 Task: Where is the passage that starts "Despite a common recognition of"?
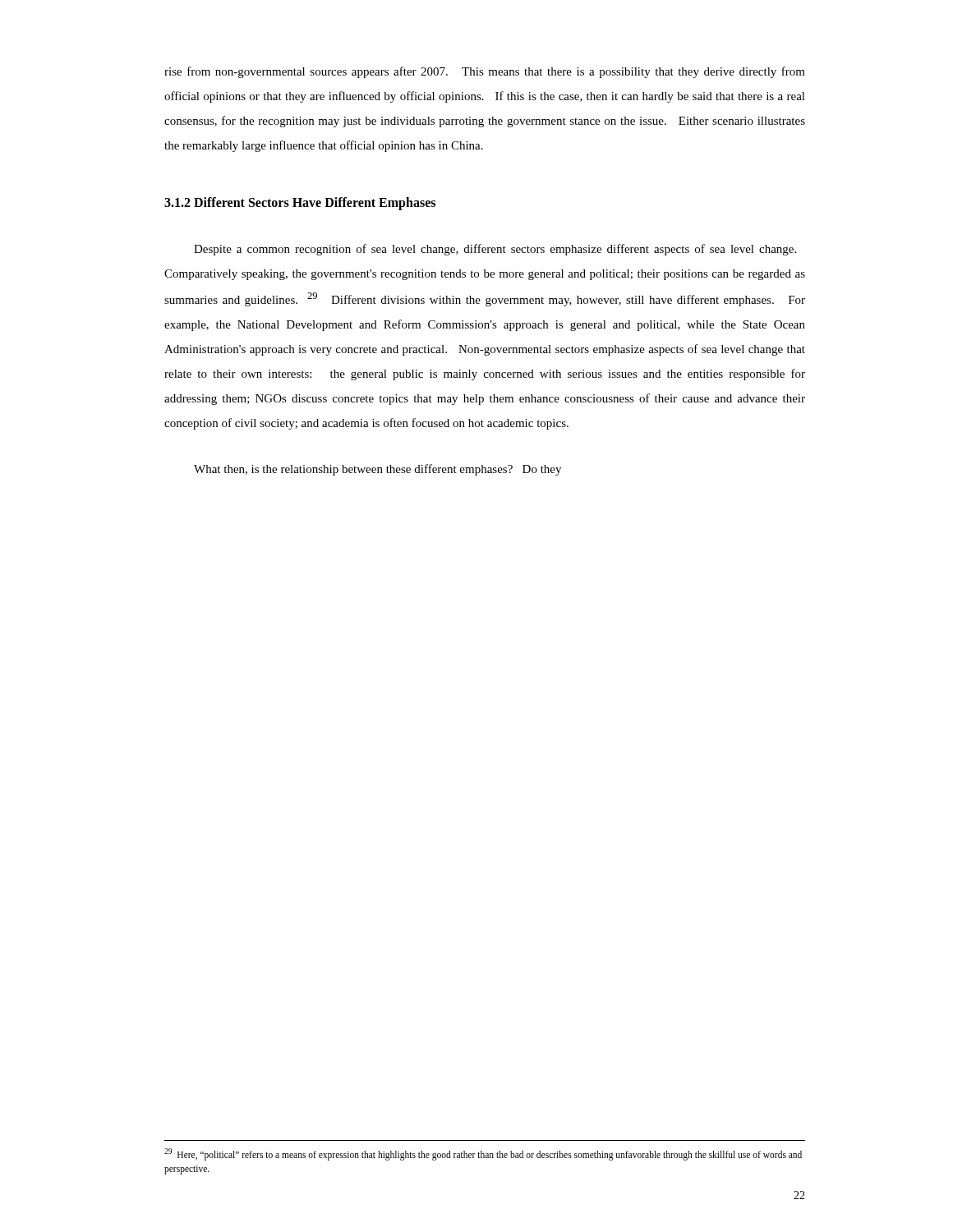pyautogui.click(x=485, y=336)
